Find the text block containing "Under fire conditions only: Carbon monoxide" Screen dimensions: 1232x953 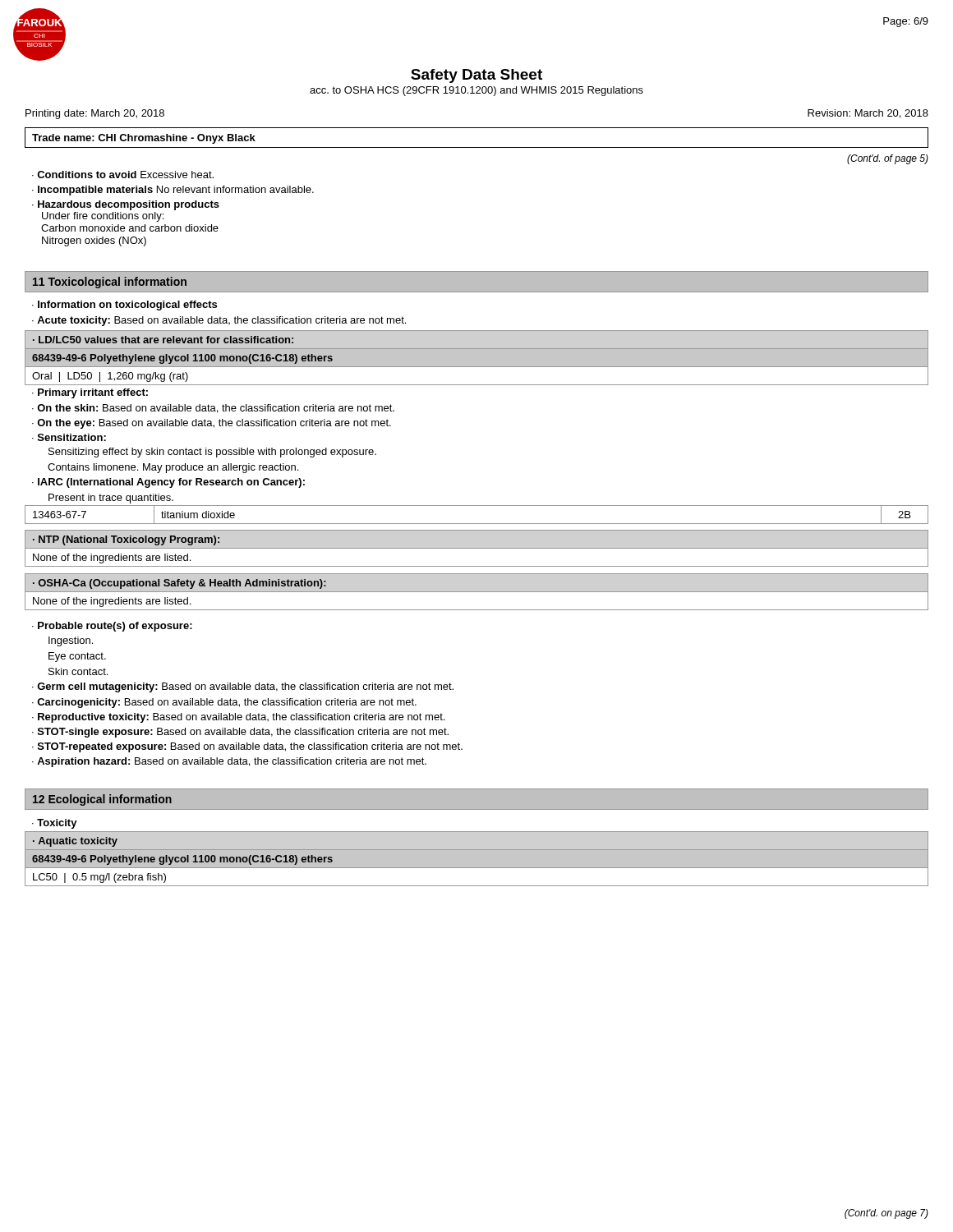pos(130,228)
